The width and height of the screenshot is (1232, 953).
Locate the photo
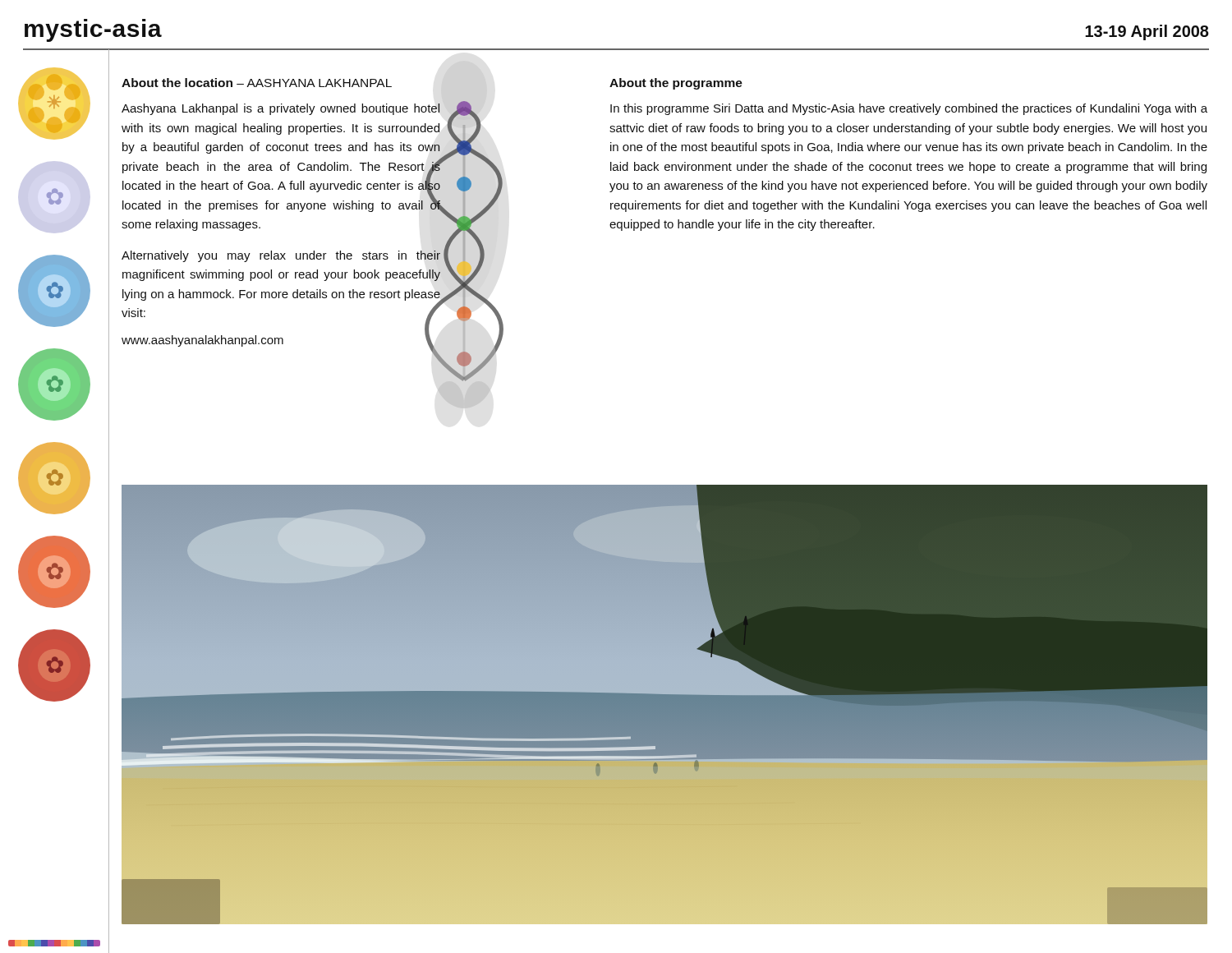coord(664,704)
